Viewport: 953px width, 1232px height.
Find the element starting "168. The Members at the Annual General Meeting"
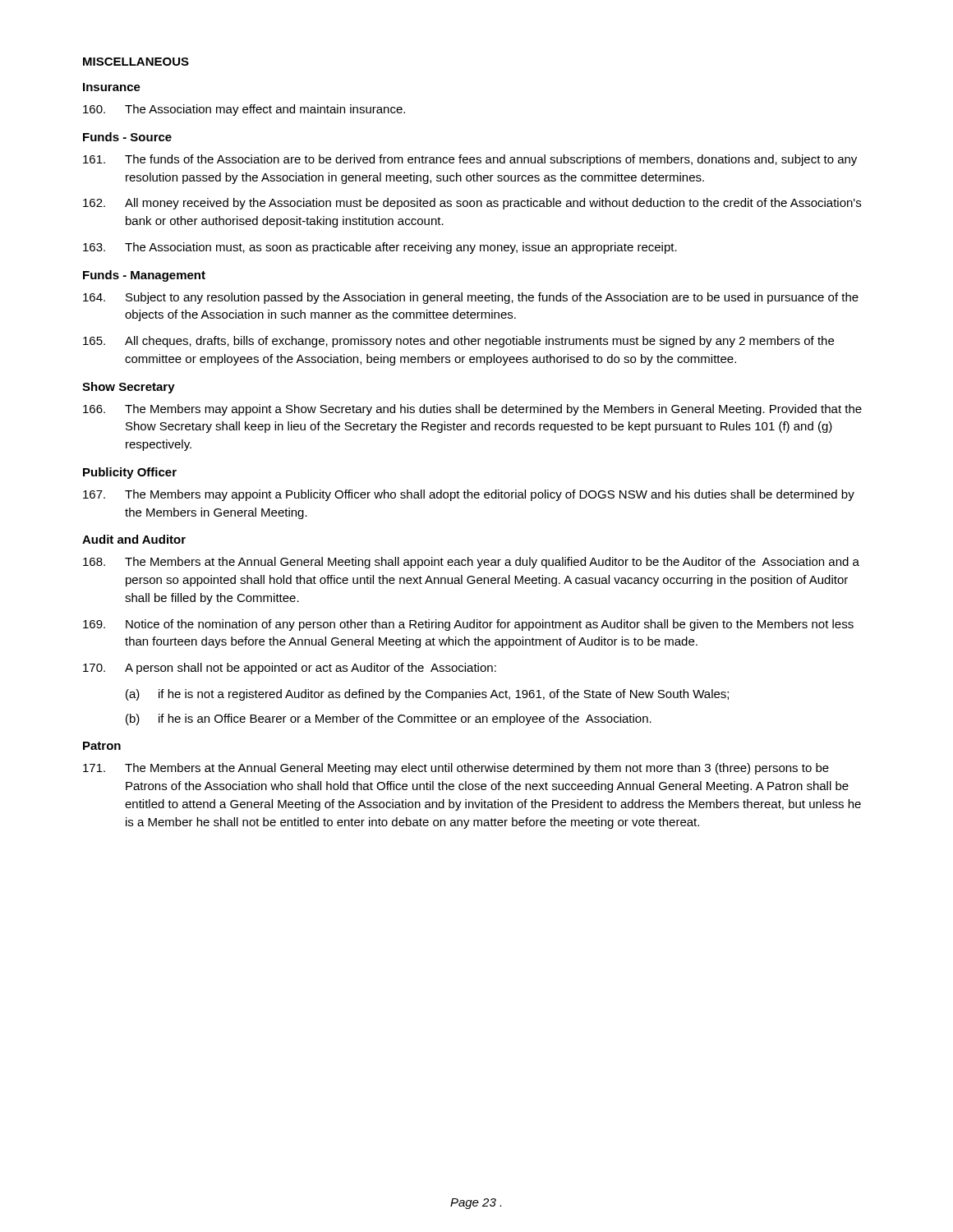click(476, 580)
